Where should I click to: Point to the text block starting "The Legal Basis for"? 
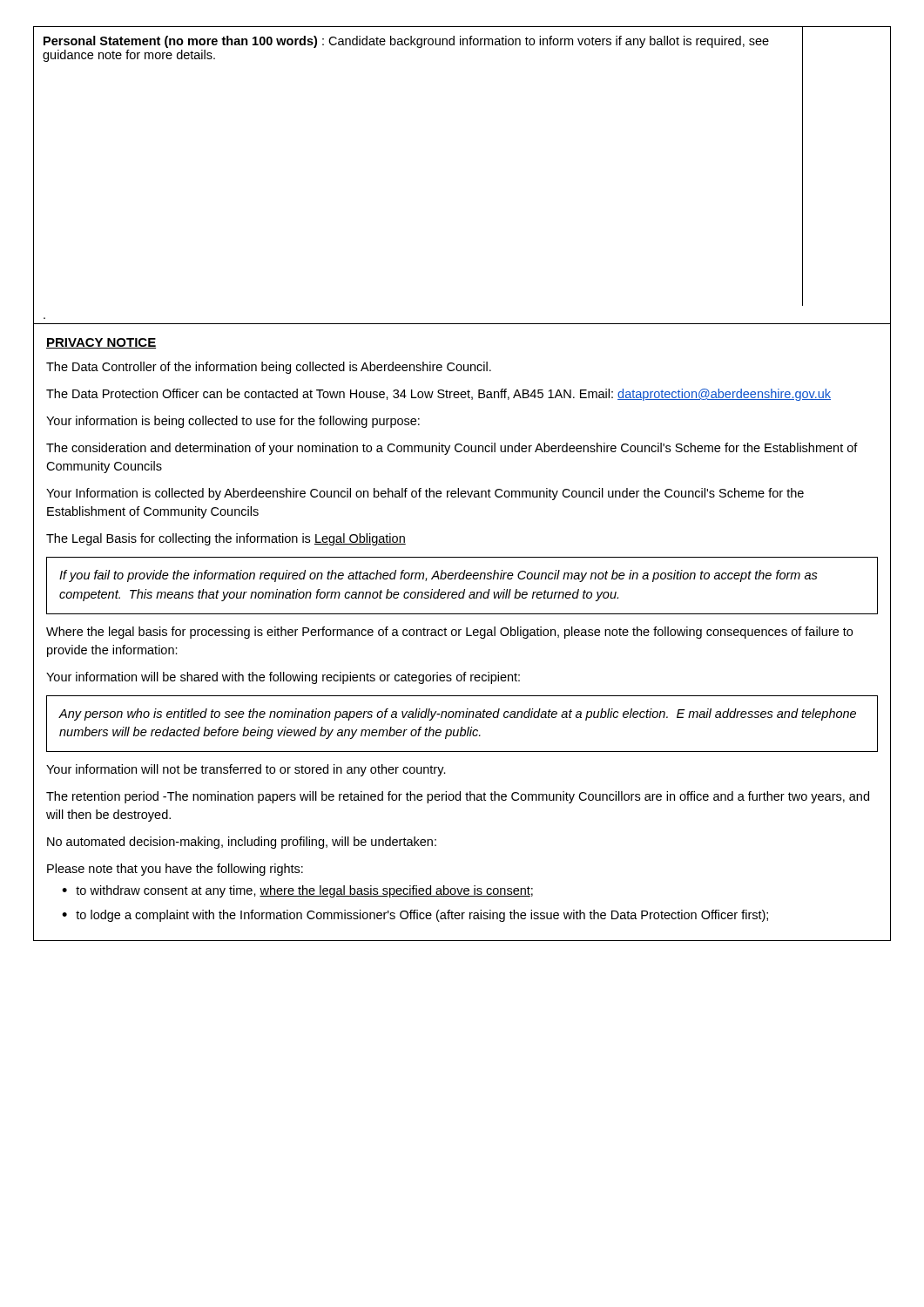click(x=226, y=539)
